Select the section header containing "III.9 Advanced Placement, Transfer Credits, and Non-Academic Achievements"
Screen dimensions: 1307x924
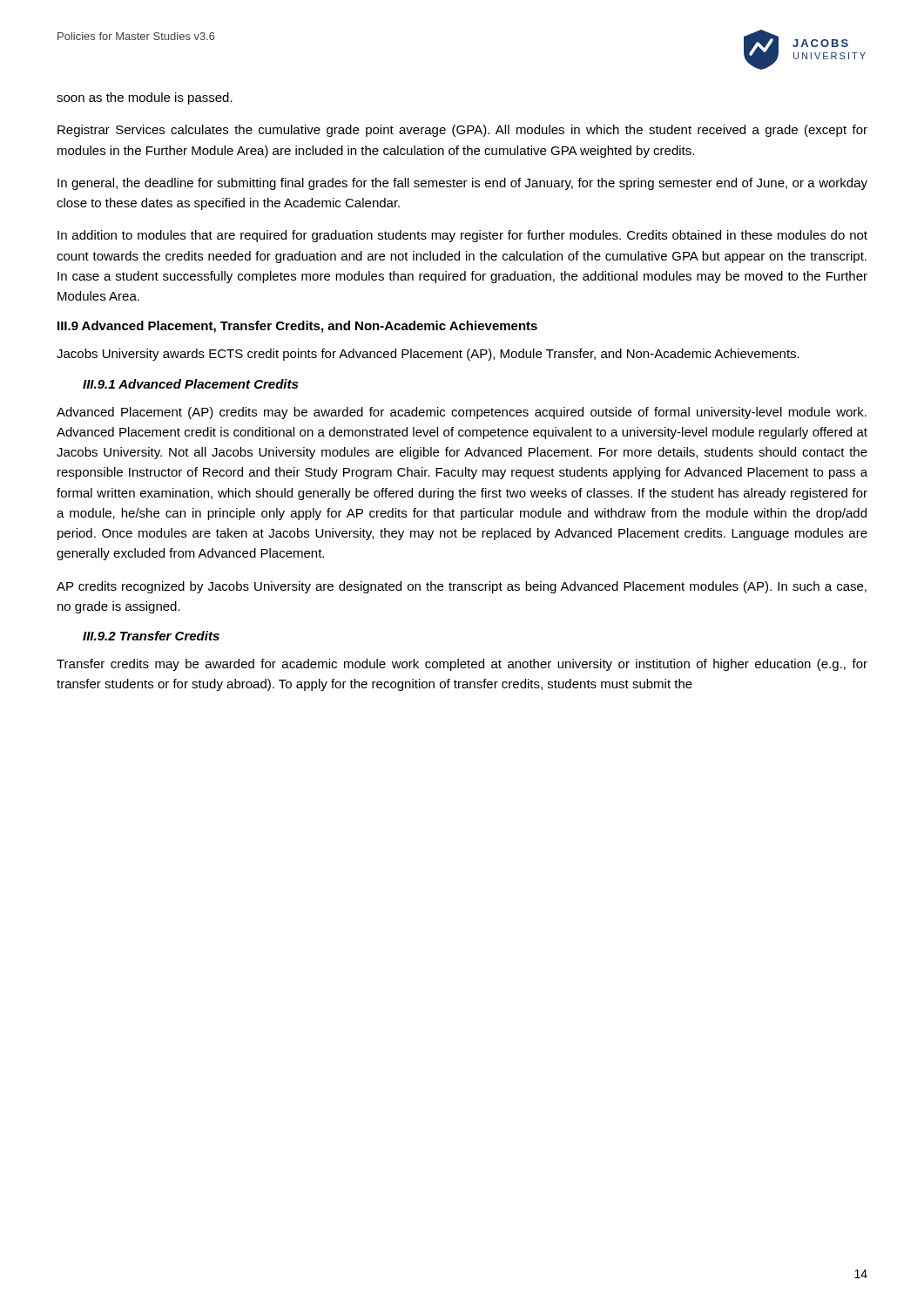click(x=297, y=326)
